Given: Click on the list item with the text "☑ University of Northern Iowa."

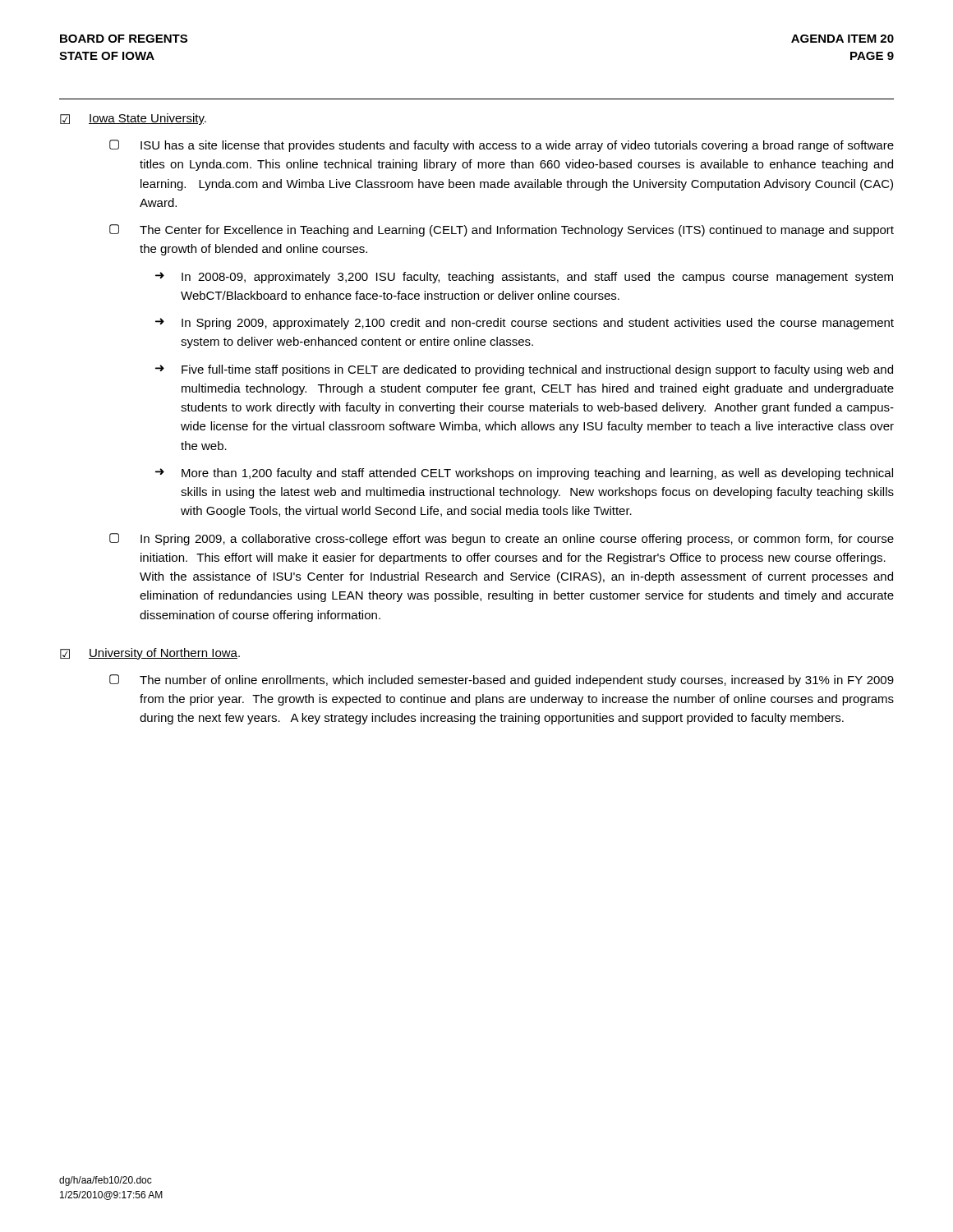Looking at the screenshot, I should tap(150, 654).
